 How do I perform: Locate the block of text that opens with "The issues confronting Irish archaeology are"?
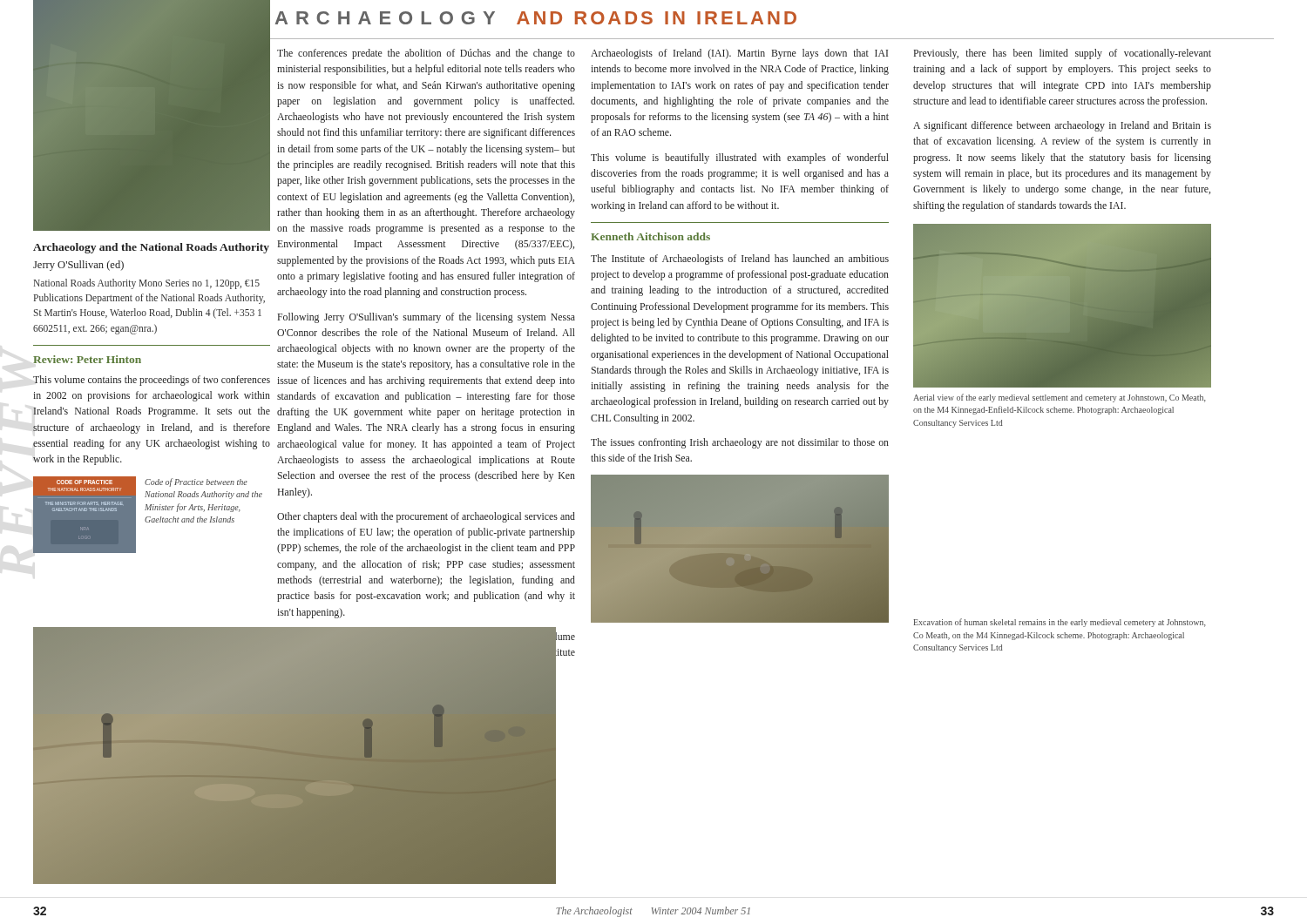[x=740, y=450]
